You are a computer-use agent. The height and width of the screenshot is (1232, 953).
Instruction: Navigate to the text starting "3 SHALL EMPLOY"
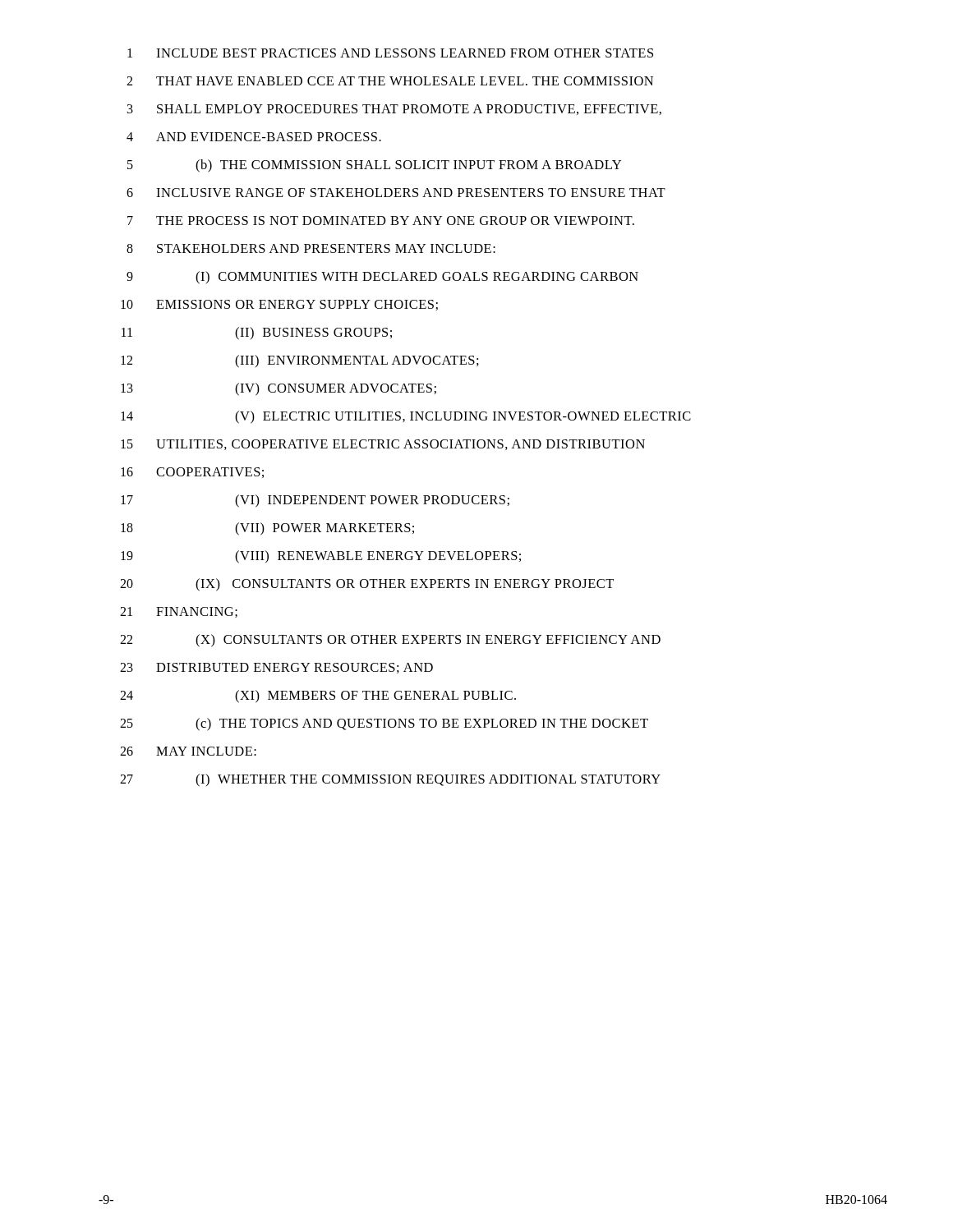[x=381, y=109]
